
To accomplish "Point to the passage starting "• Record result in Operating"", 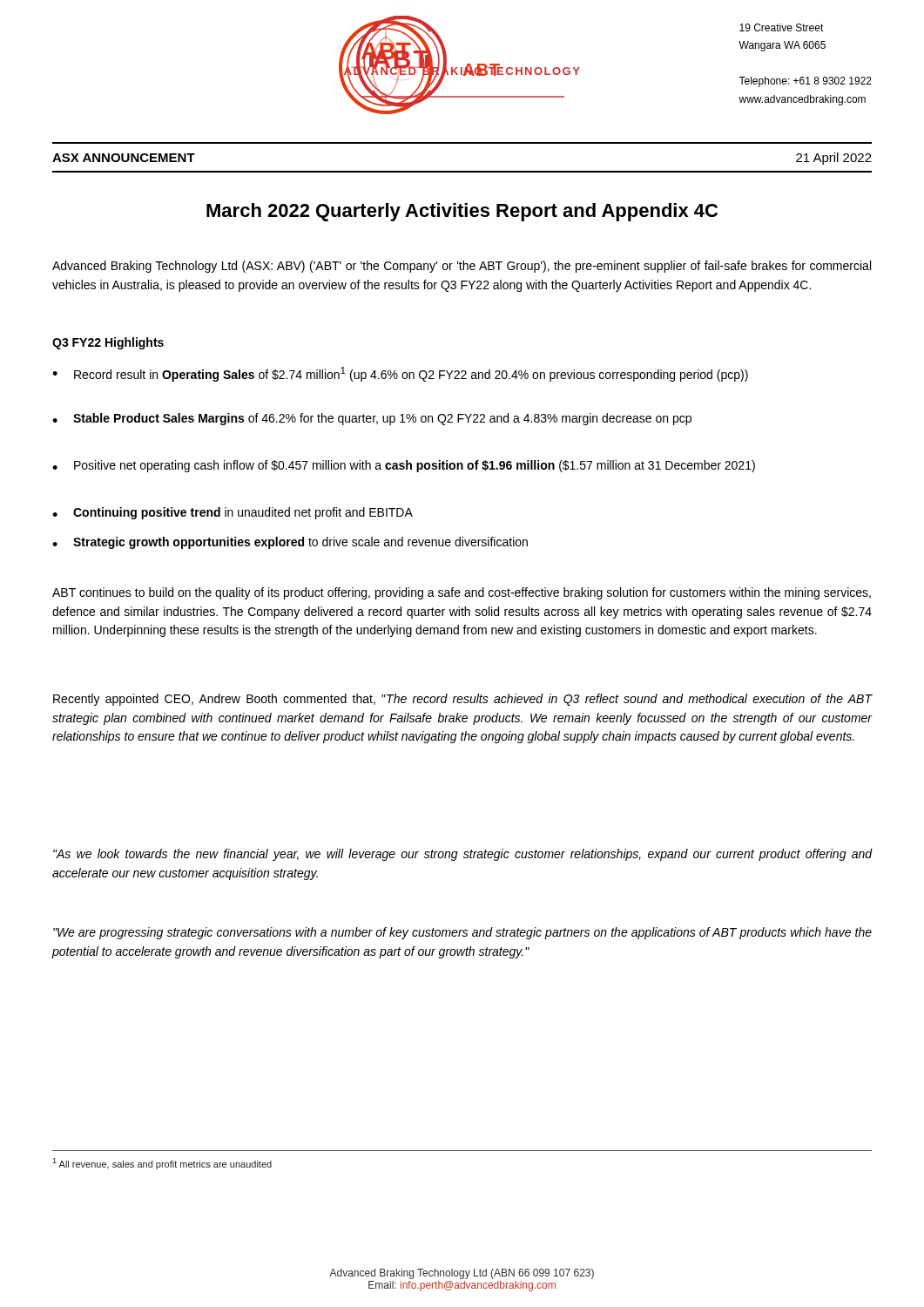I will click(x=400, y=374).
